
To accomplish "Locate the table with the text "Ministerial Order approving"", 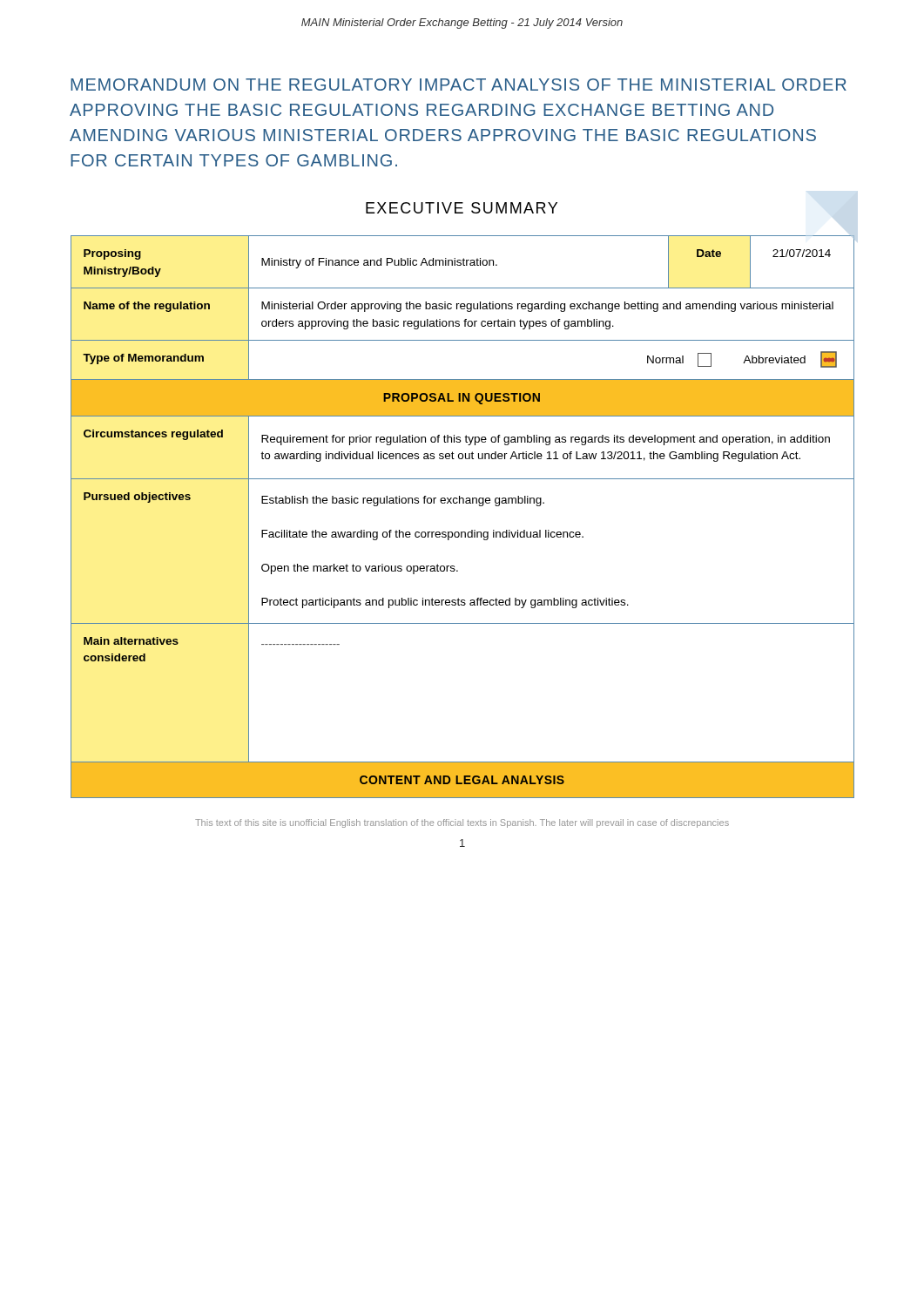I will point(462,517).
